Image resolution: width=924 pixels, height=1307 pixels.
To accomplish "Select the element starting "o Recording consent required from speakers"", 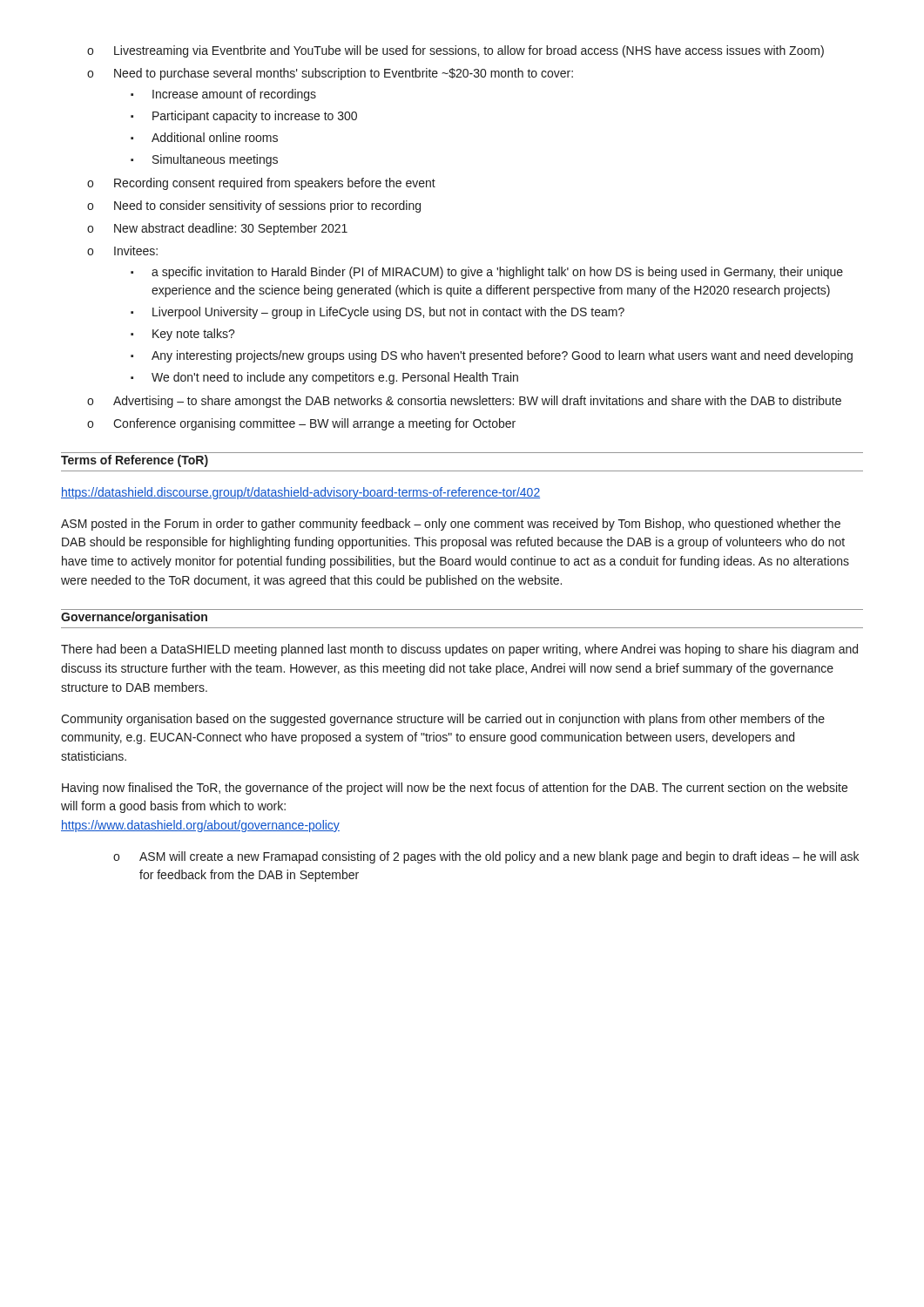I will coord(261,184).
